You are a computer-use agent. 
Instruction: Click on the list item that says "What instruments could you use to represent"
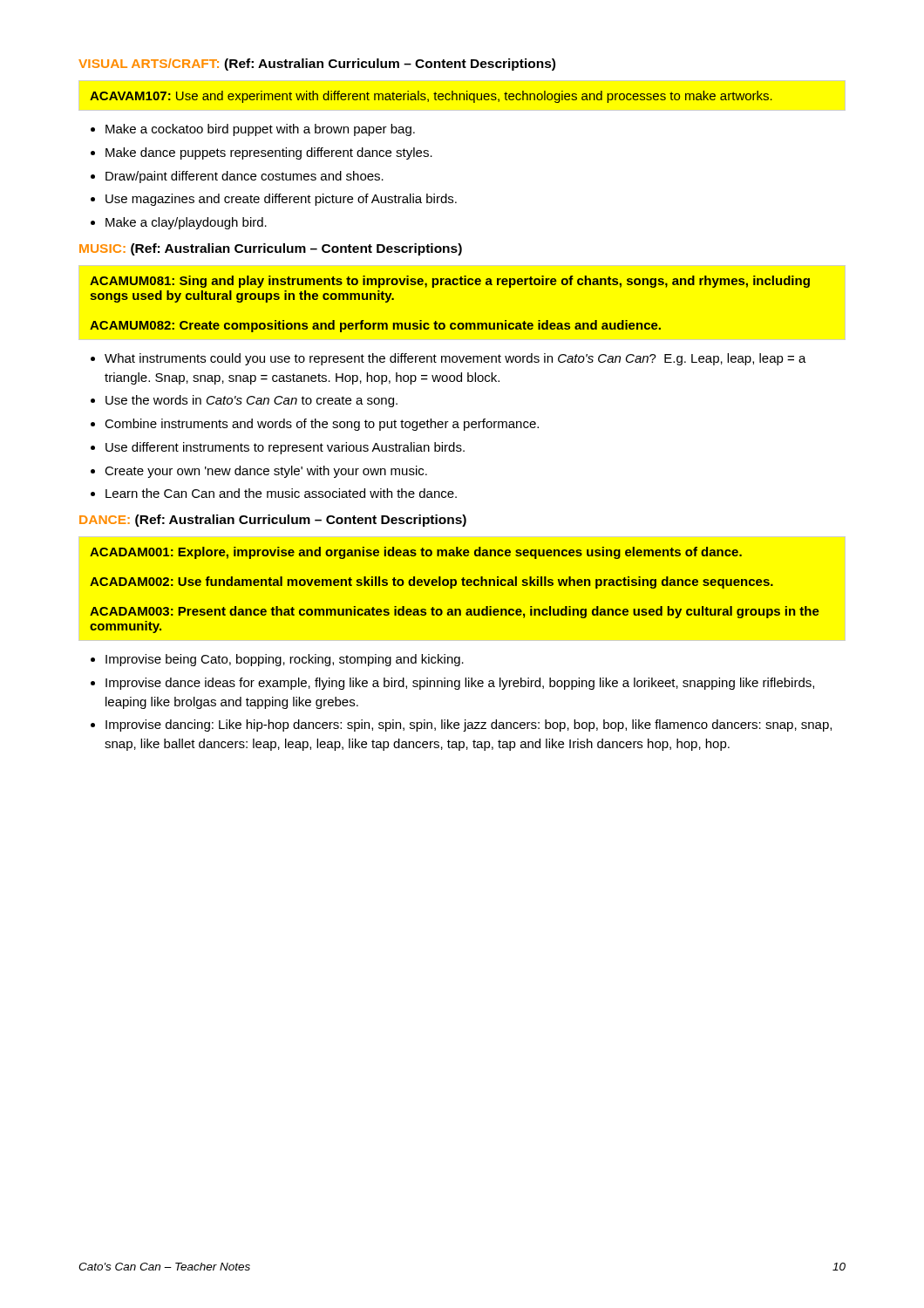coord(455,367)
